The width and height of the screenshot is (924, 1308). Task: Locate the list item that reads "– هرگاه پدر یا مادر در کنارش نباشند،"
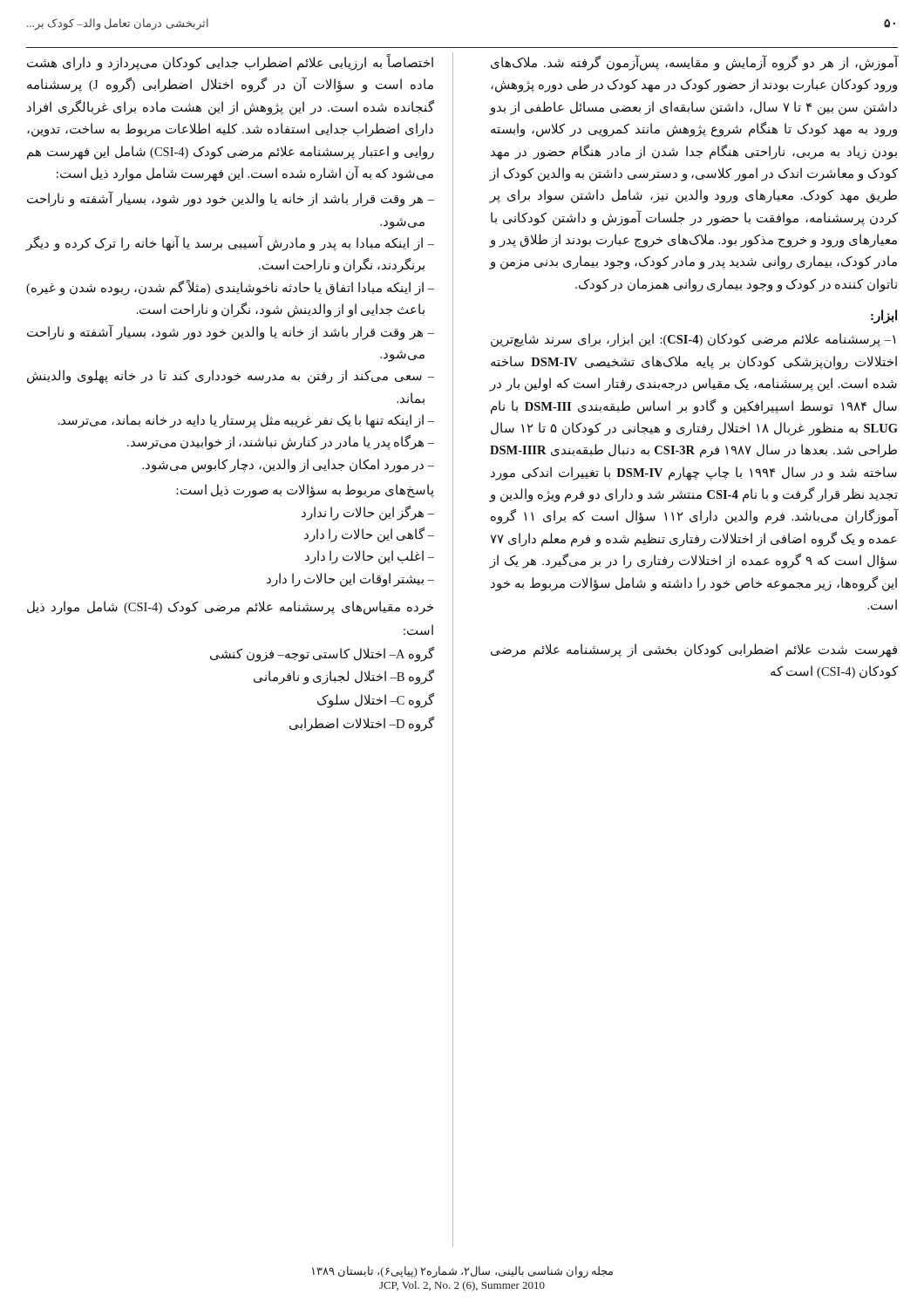click(280, 442)
